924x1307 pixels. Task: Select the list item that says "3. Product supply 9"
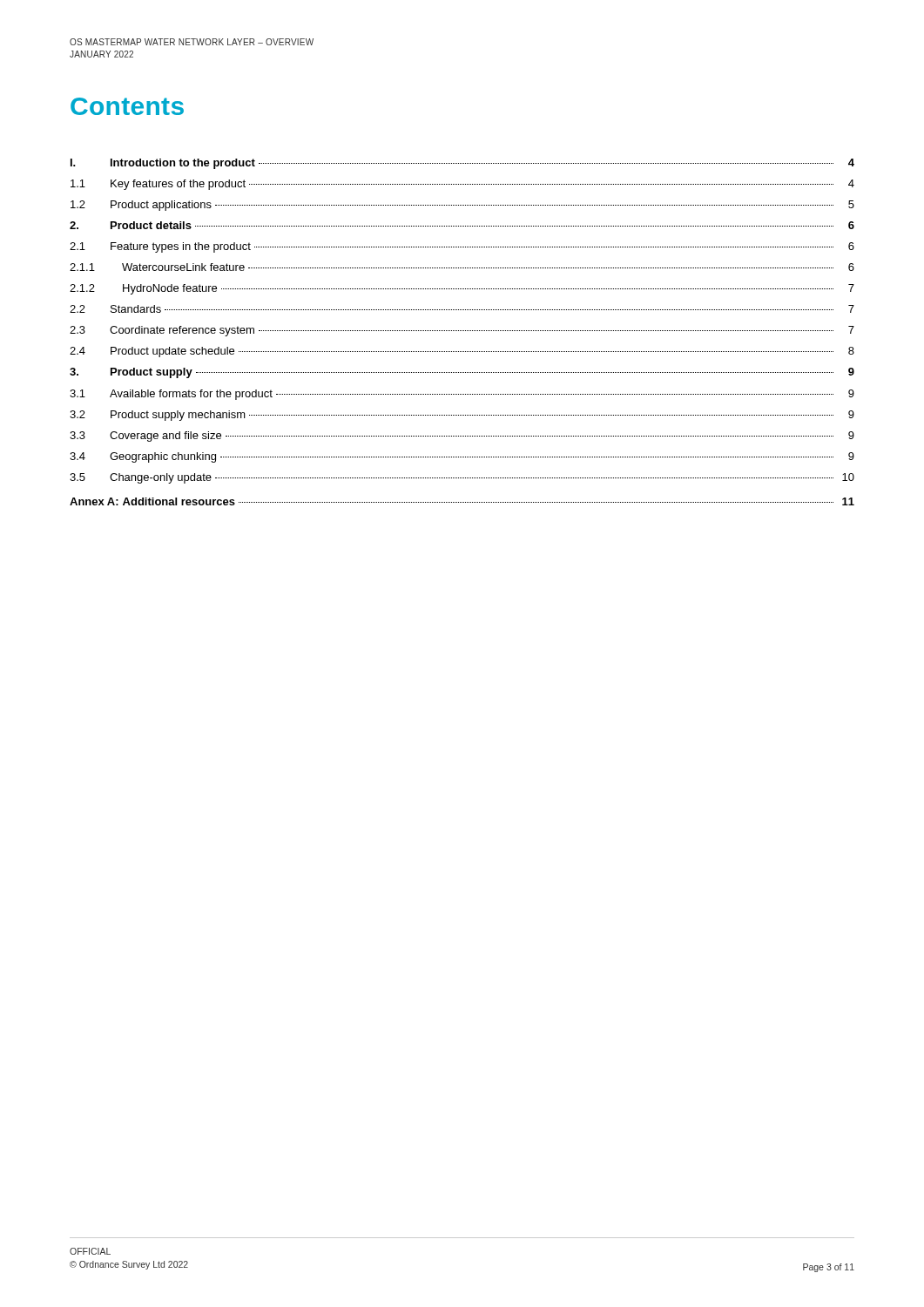click(462, 372)
